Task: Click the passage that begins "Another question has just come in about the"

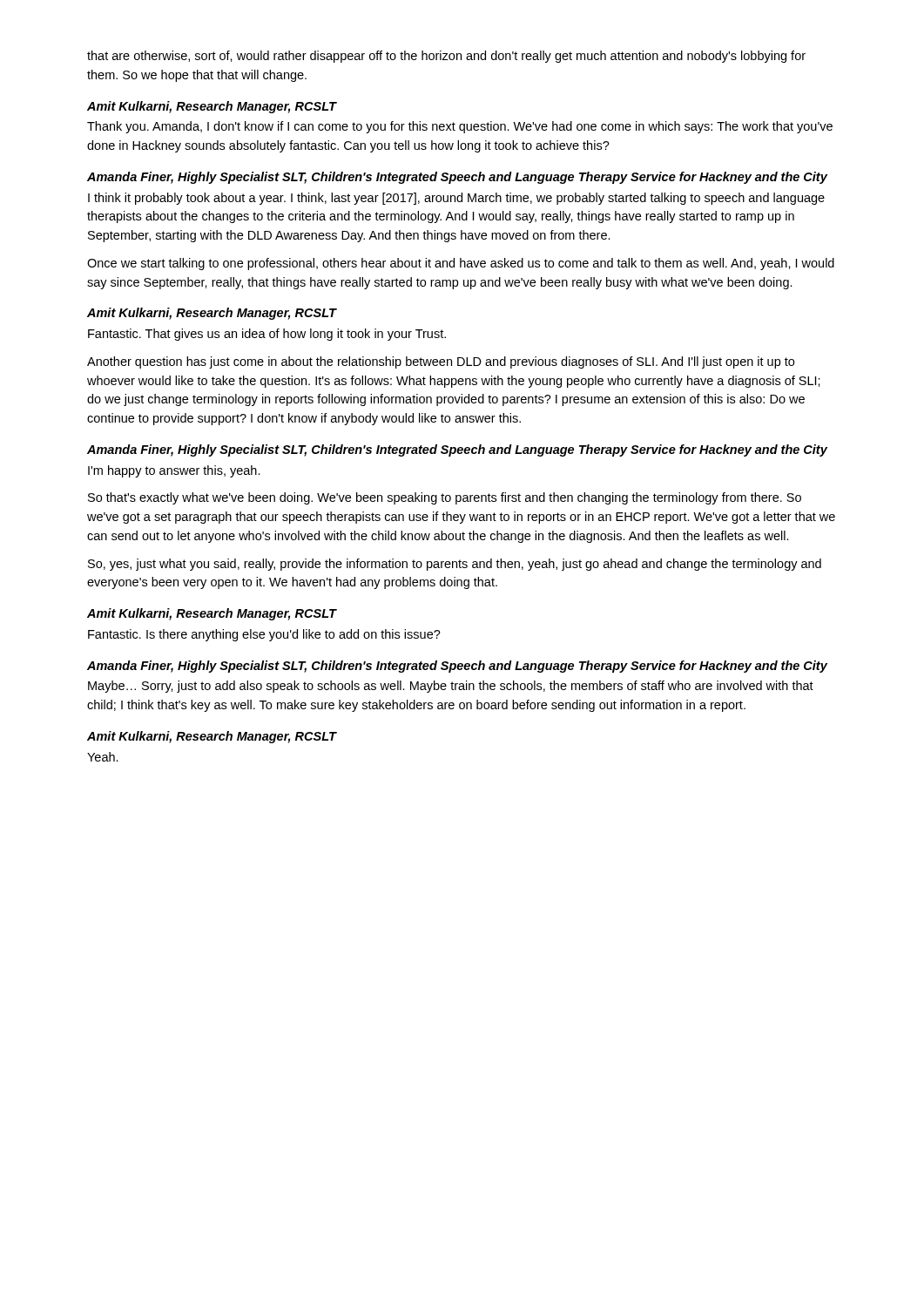Action: click(462, 391)
